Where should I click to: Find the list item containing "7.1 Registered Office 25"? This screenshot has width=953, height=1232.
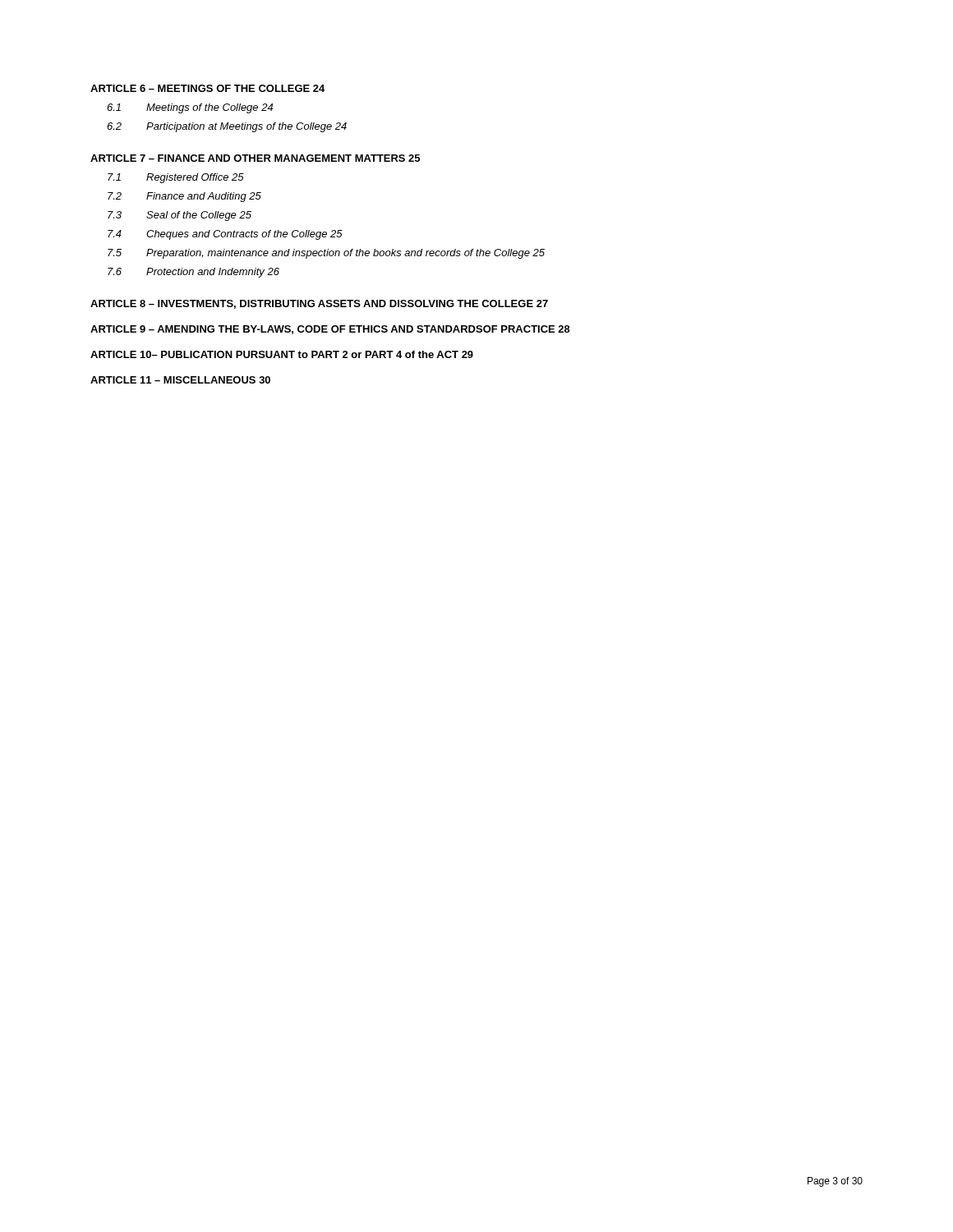click(175, 177)
